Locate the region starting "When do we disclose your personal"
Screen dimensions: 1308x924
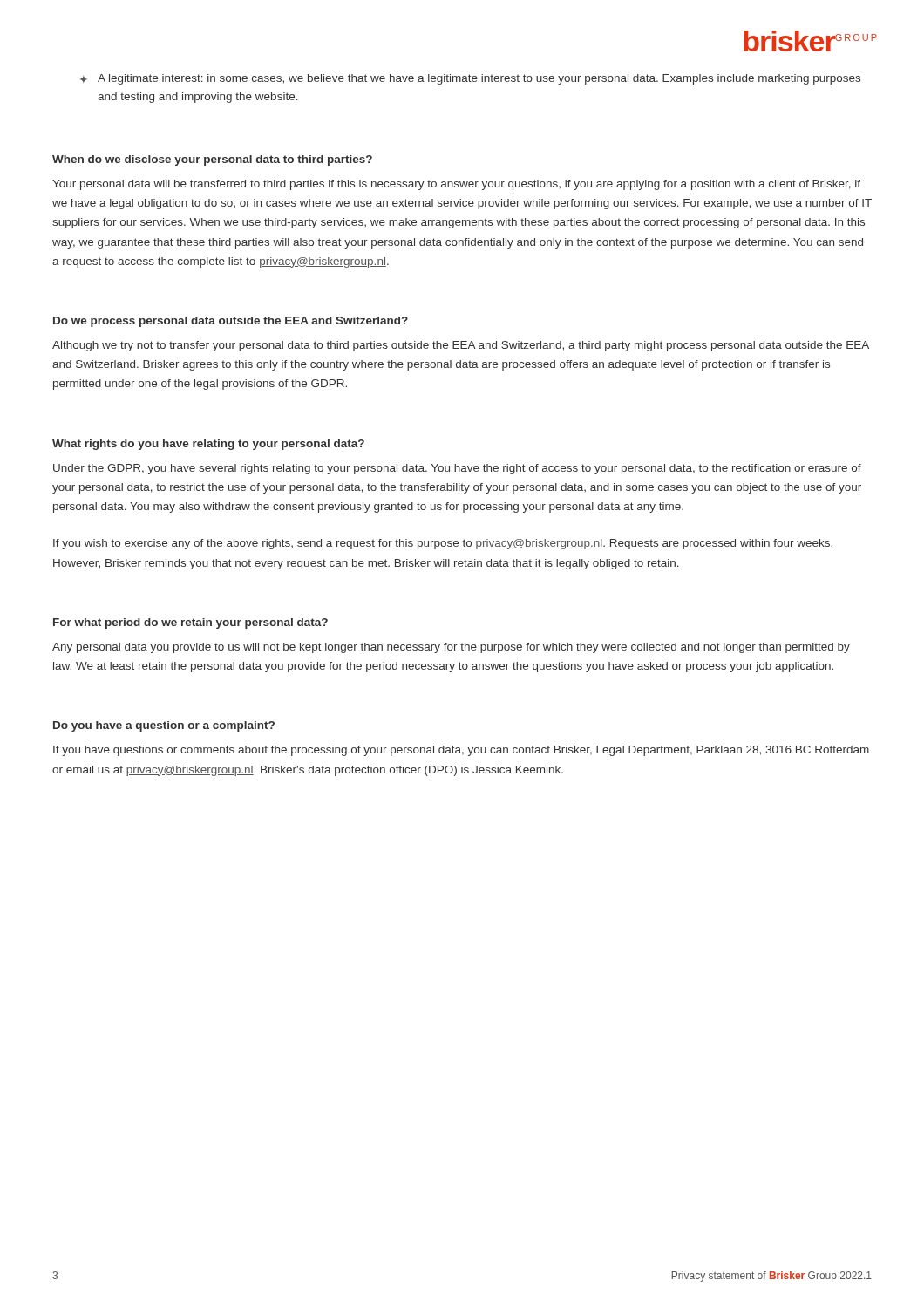pos(213,159)
